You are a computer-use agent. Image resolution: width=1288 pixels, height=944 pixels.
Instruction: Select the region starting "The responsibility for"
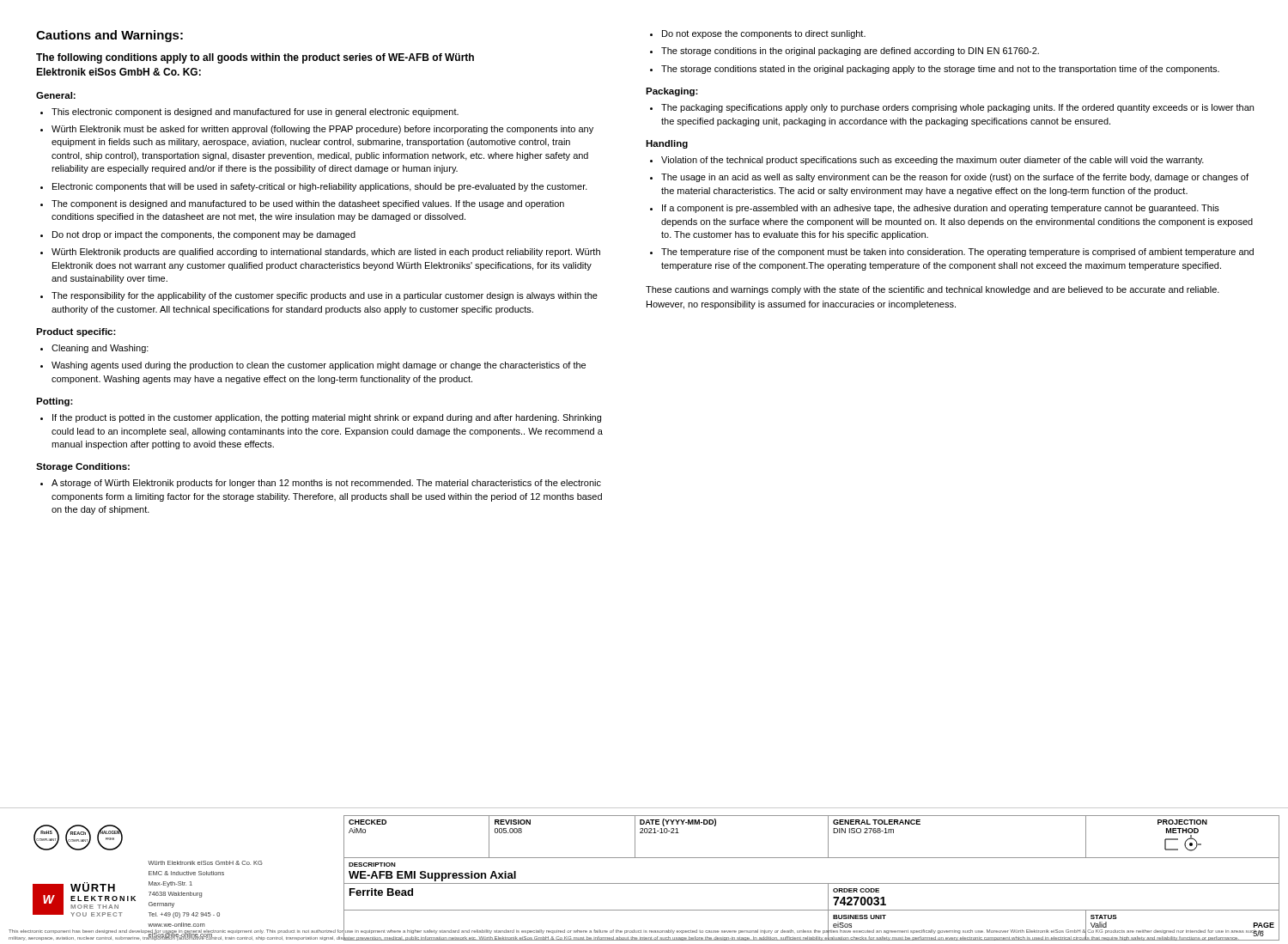pyautogui.click(x=325, y=302)
